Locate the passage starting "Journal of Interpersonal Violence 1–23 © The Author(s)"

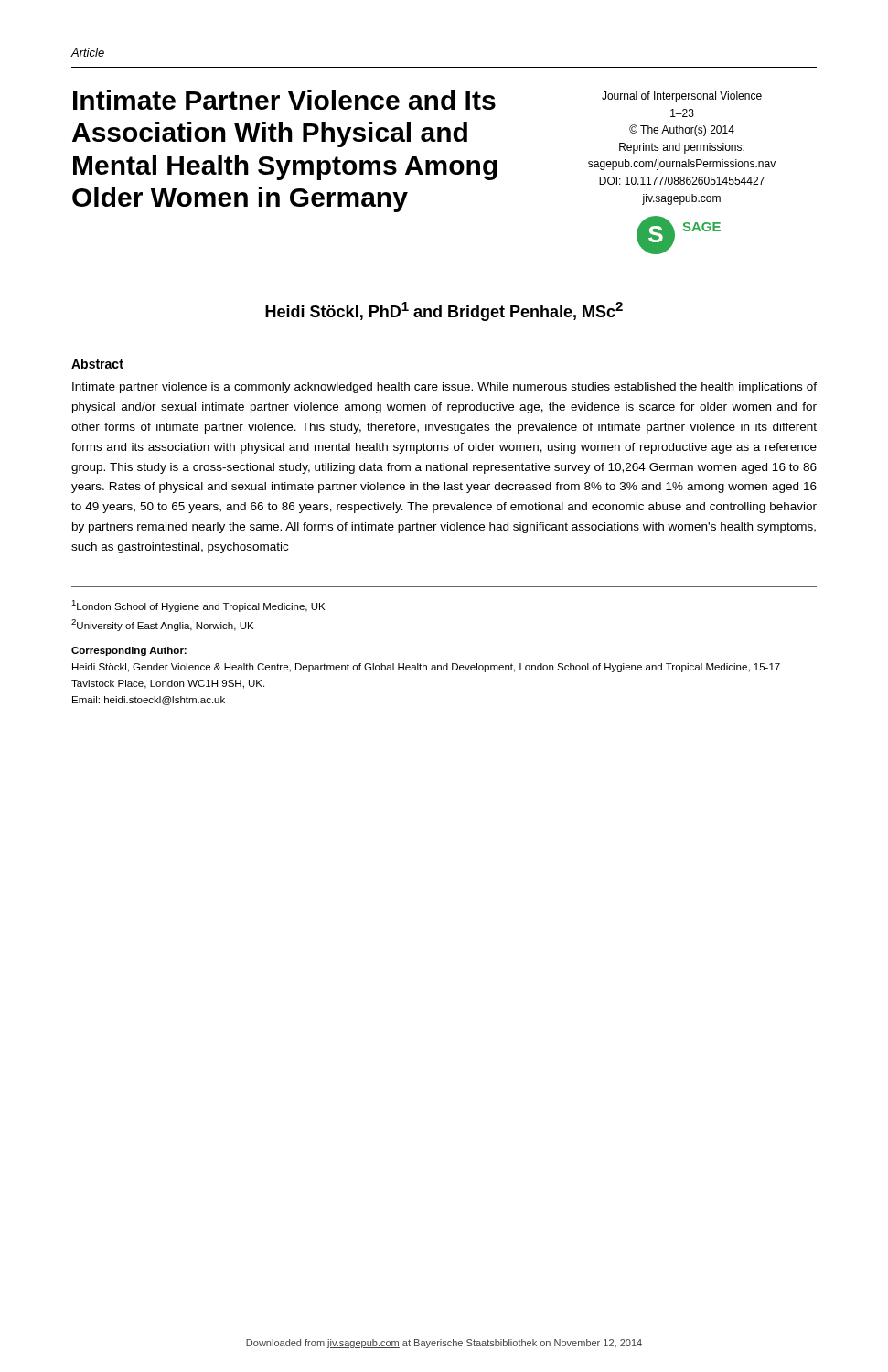click(682, 147)
